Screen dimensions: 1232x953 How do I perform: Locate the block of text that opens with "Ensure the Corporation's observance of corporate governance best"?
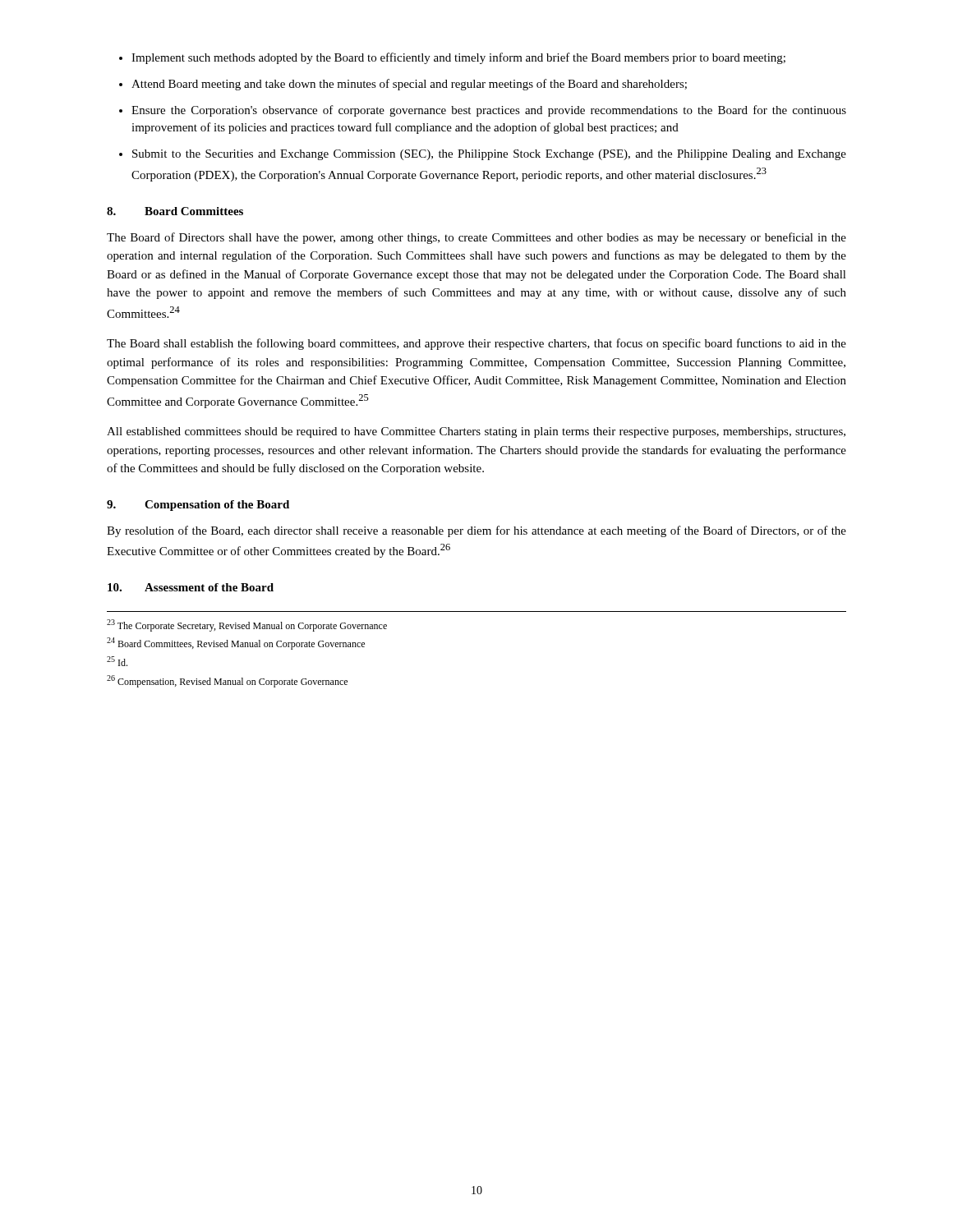489,119
